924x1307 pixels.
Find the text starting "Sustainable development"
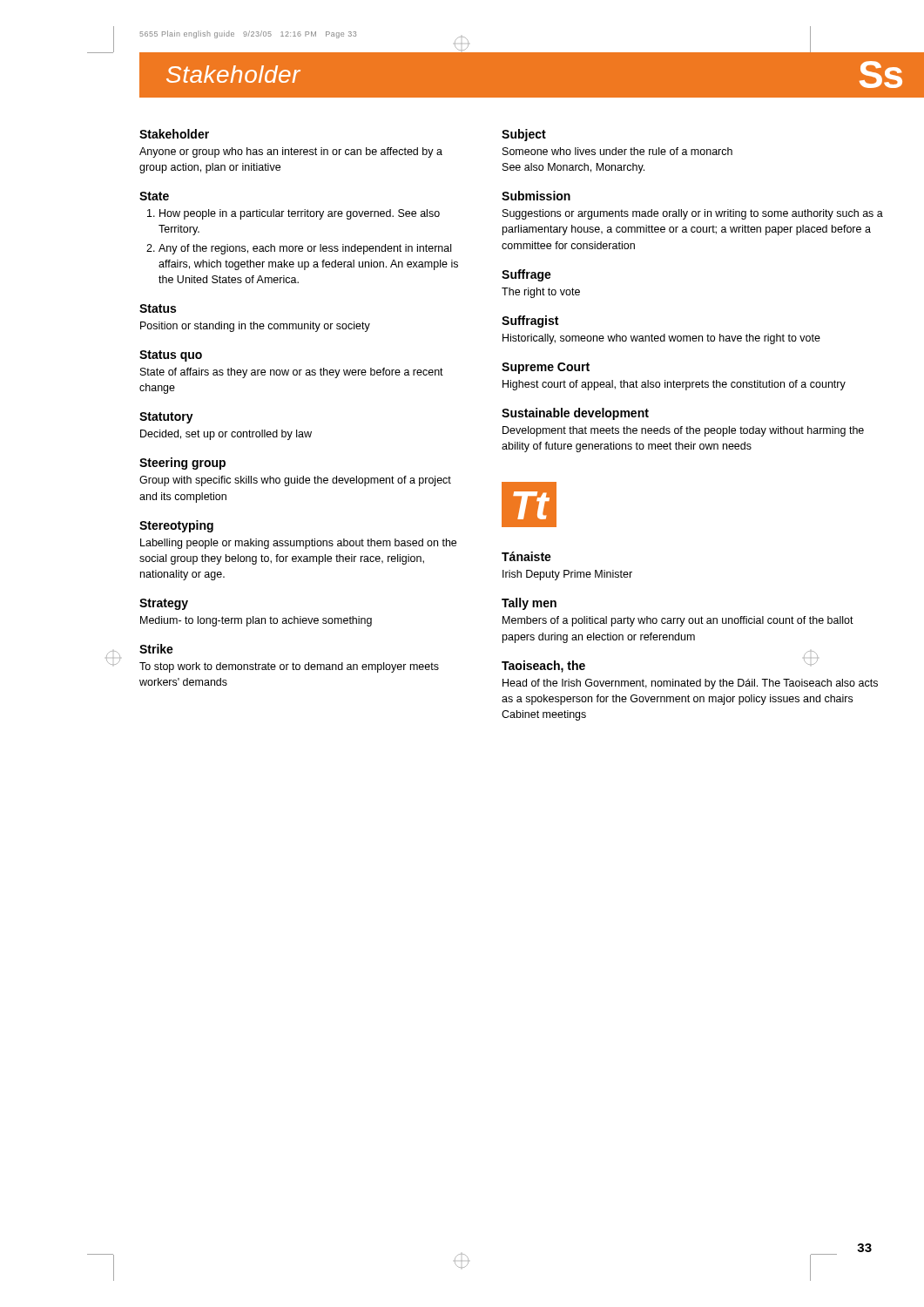click(575, 413)
